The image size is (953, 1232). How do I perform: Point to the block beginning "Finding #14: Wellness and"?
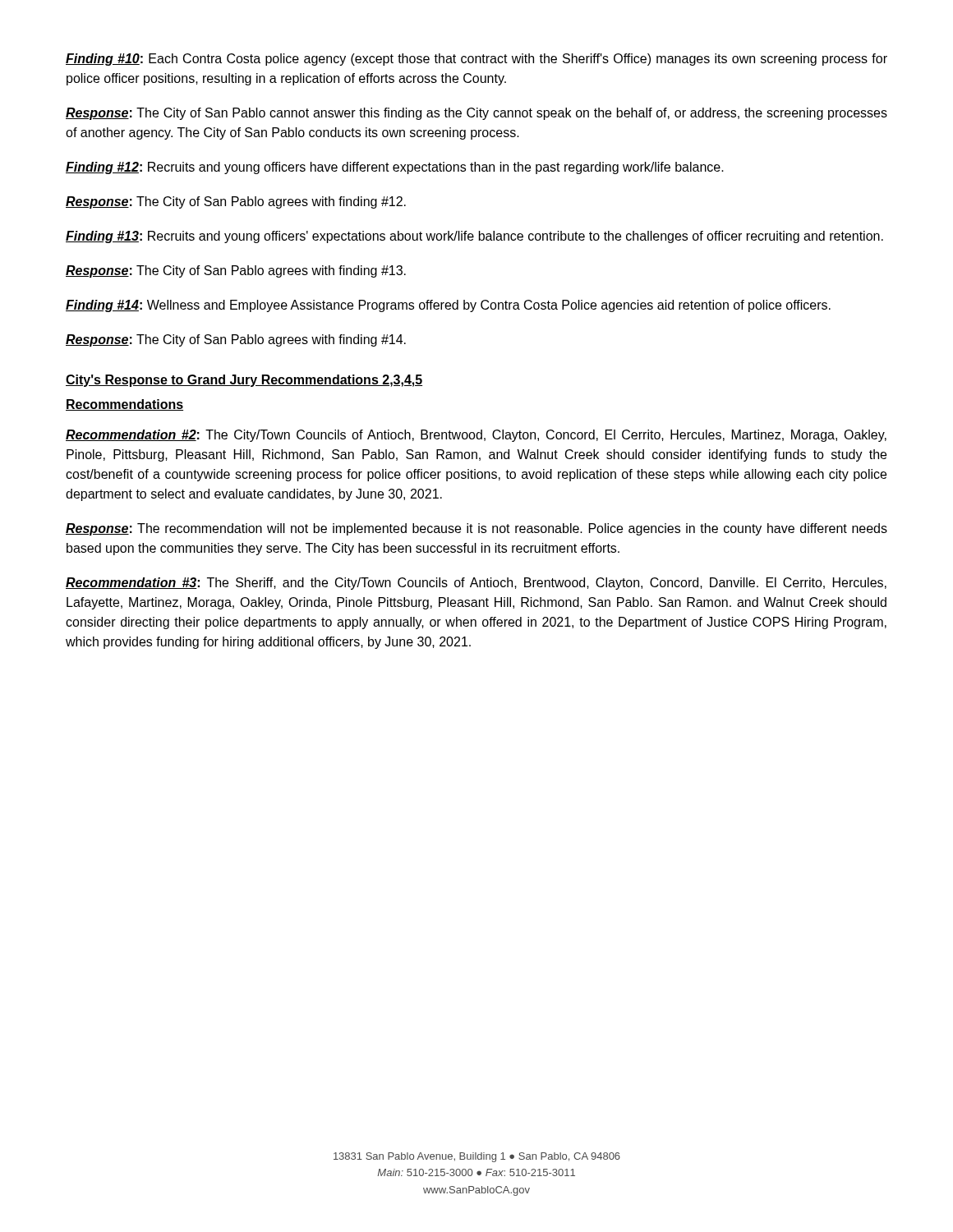point(449,305)
